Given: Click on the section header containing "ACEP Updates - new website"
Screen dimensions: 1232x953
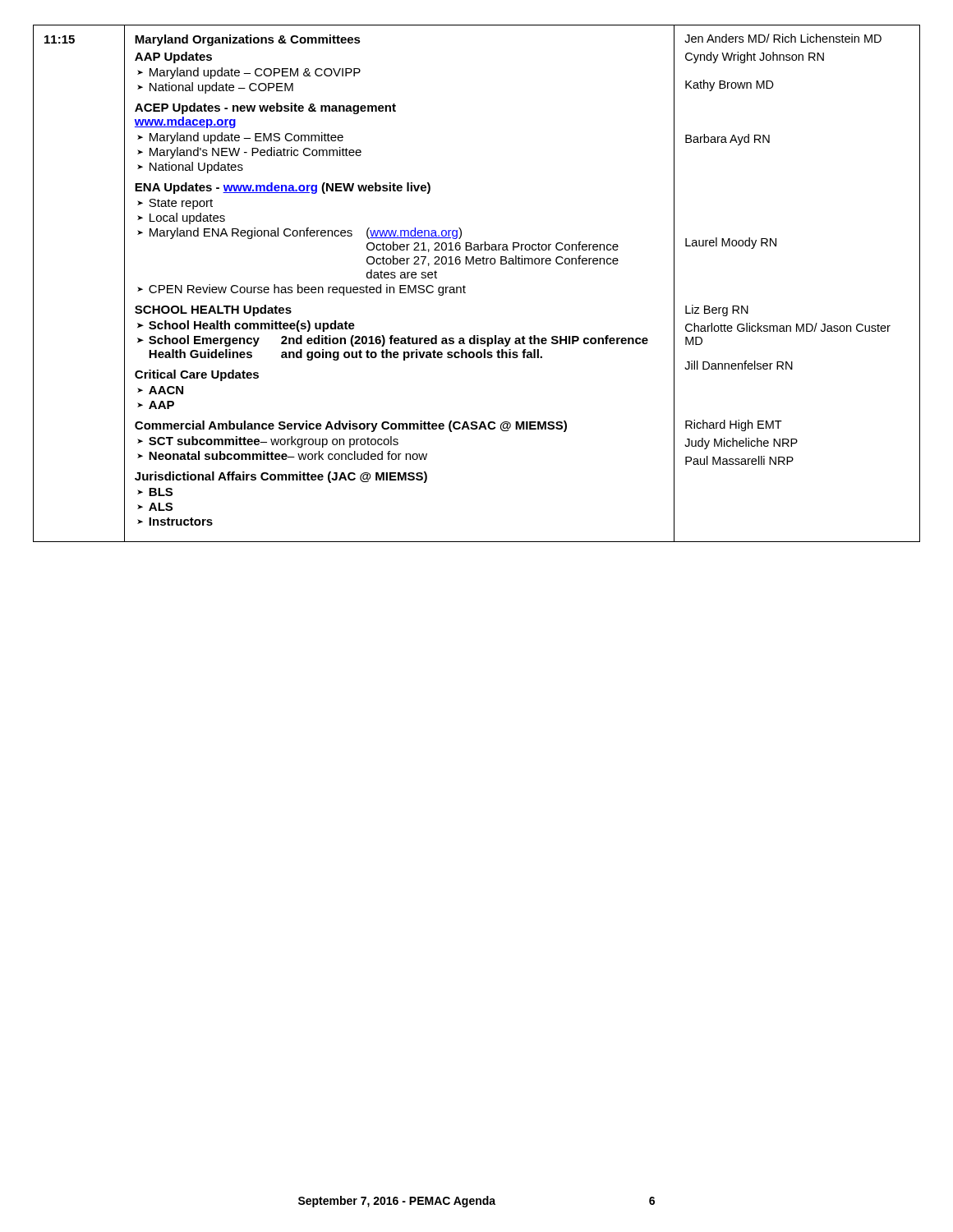Looking at the screenshot, I should (x=265, y=114).
